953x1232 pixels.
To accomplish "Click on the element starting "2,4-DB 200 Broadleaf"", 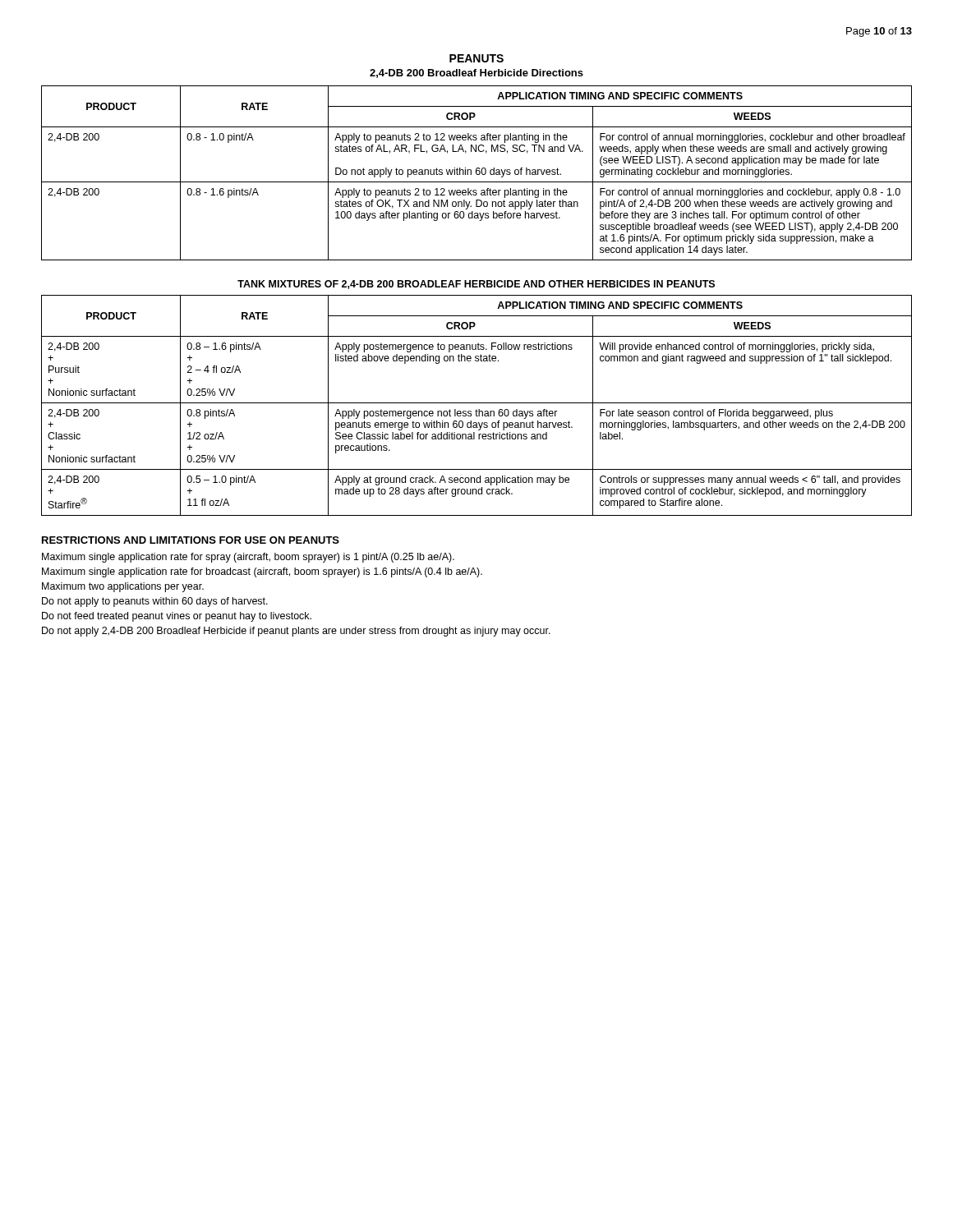I will click(x=476, y=73).
